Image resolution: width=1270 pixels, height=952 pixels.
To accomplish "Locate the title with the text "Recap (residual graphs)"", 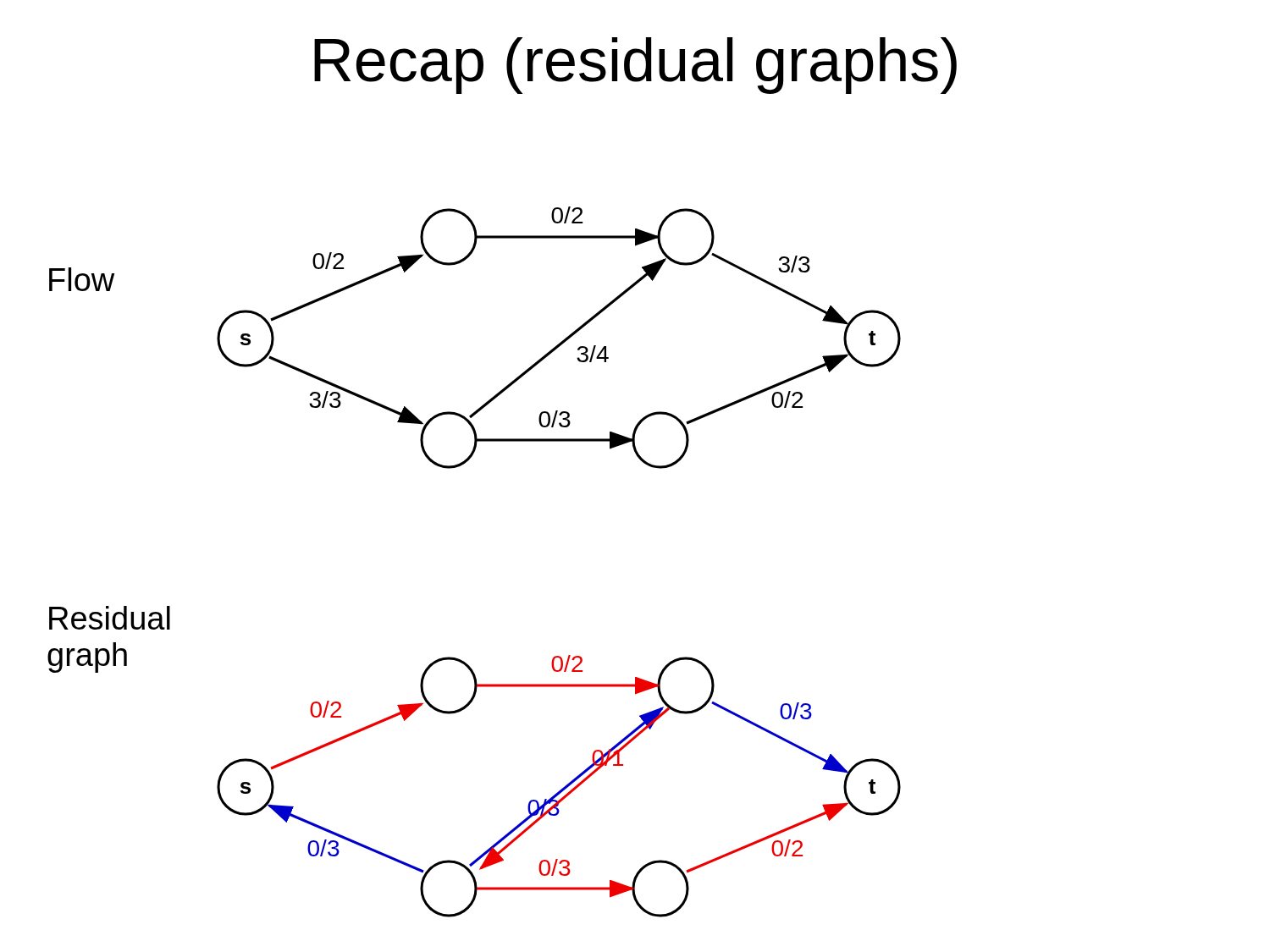I will click(x=635, y=60).
